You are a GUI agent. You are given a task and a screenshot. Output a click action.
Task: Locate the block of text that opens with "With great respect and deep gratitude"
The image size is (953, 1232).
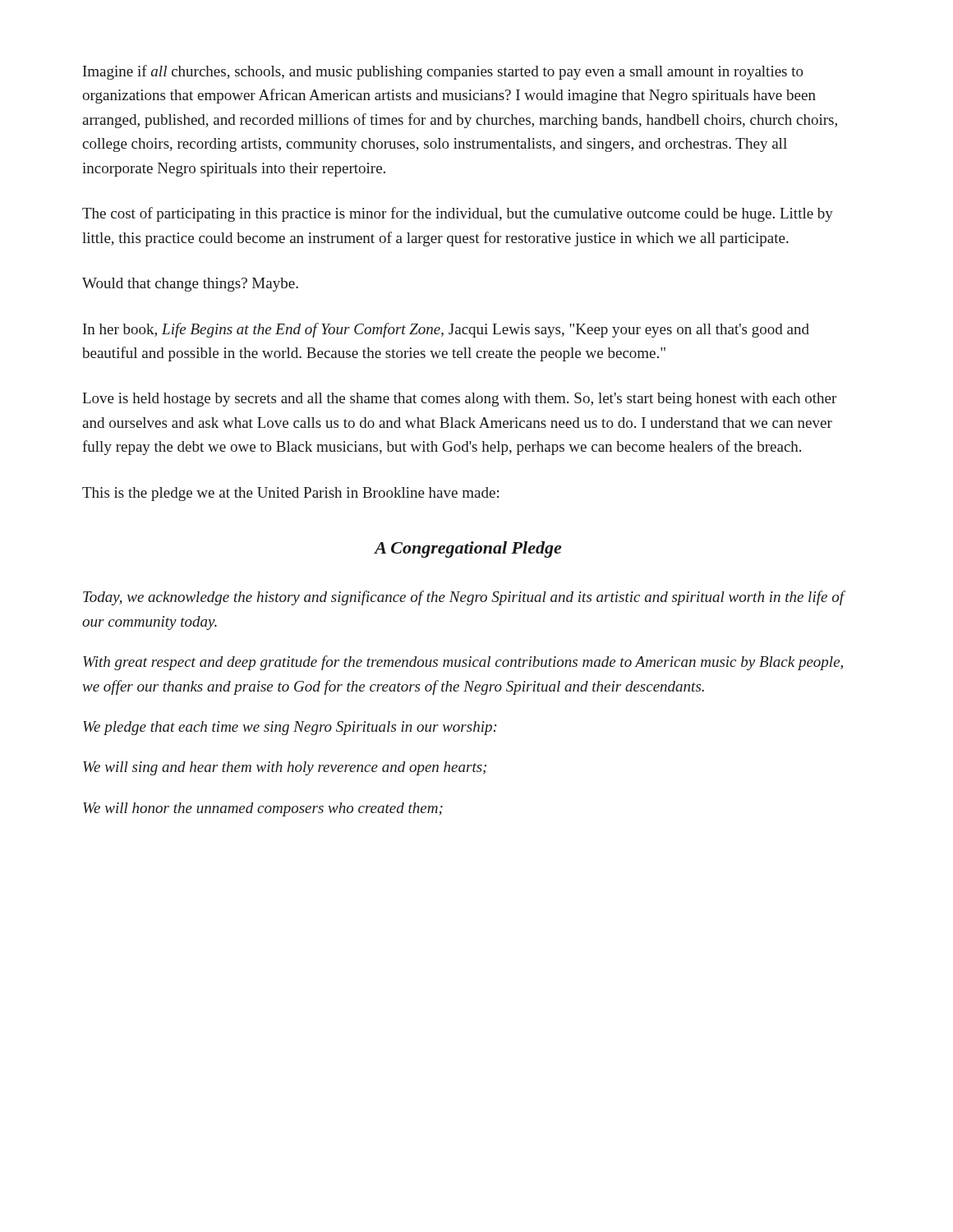click(x=463, y=674)
